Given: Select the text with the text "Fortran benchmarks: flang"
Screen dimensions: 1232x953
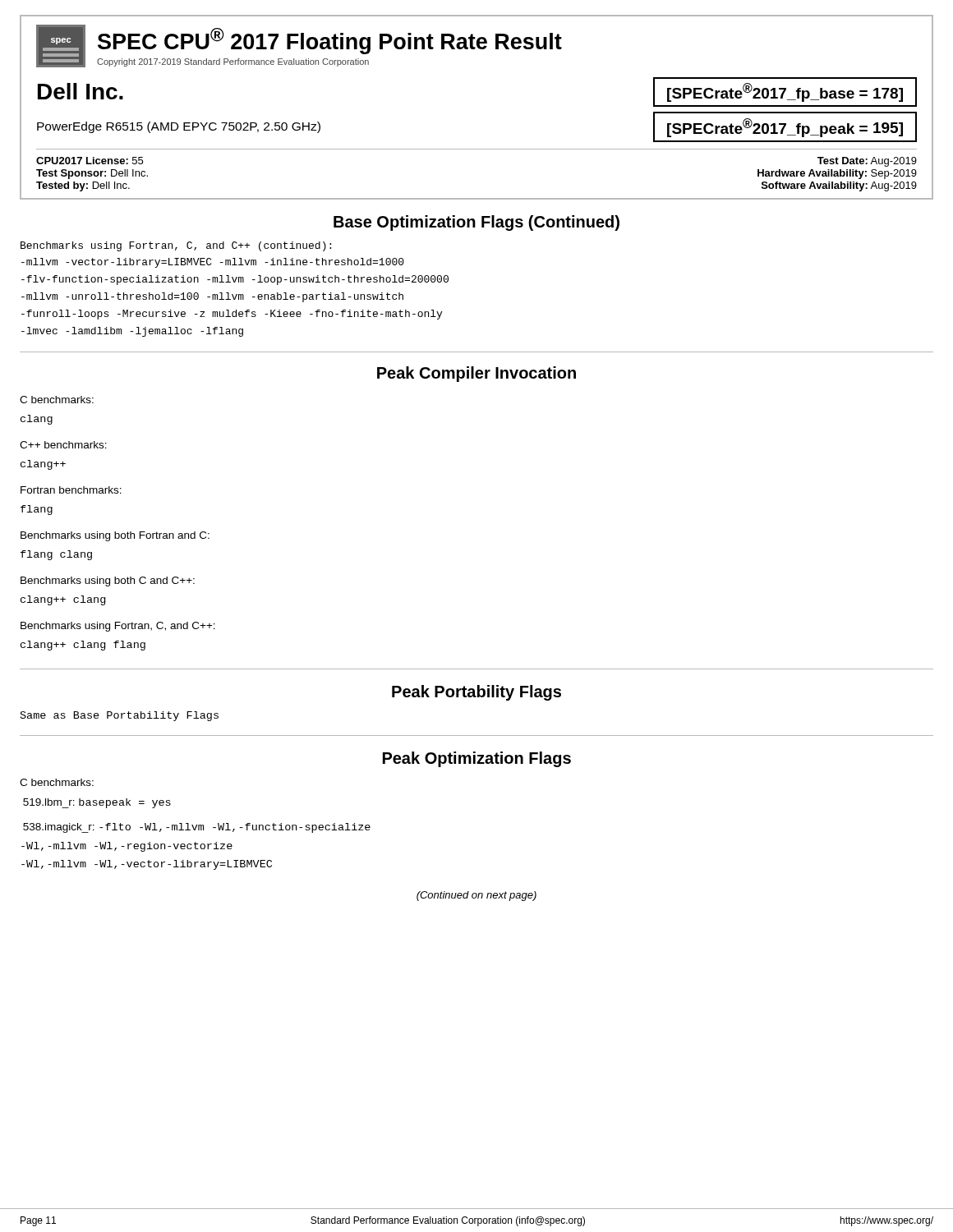Looking at the screenshot, I should point(71,500).
